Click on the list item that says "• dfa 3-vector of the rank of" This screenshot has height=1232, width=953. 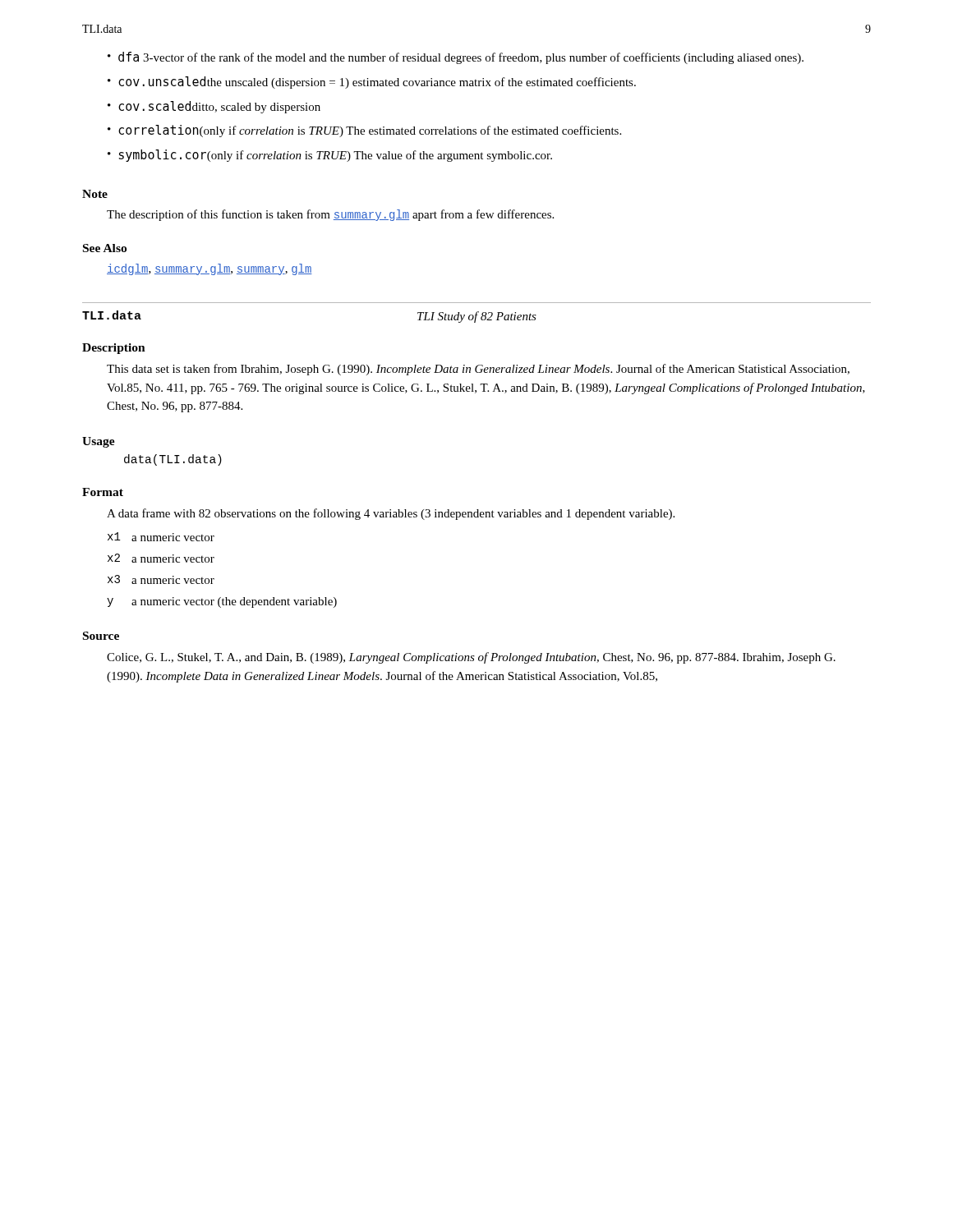pyautogui.click(x=489, y=58)
